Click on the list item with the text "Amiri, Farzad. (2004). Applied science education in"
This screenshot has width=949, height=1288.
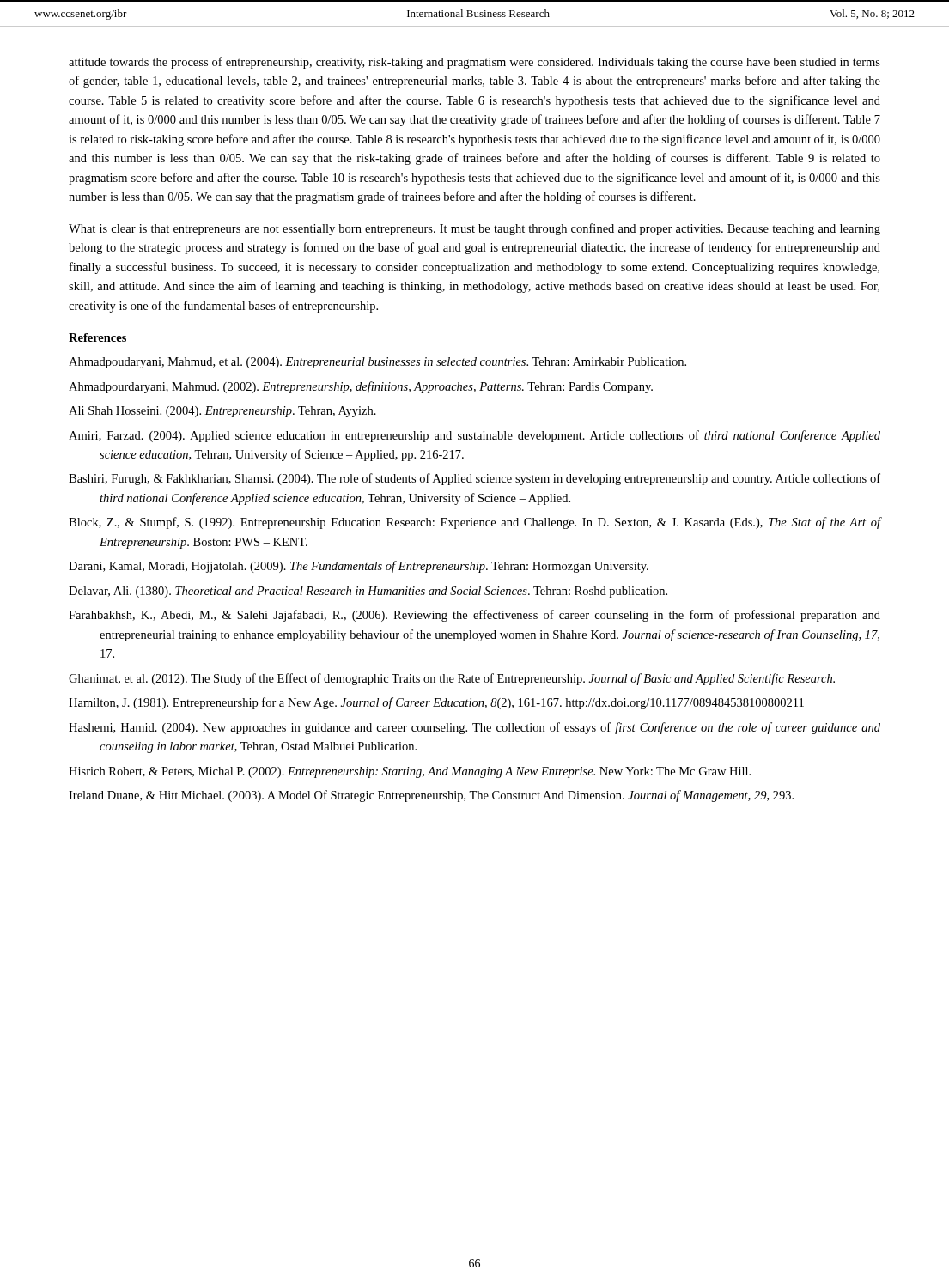coord(474,445)
